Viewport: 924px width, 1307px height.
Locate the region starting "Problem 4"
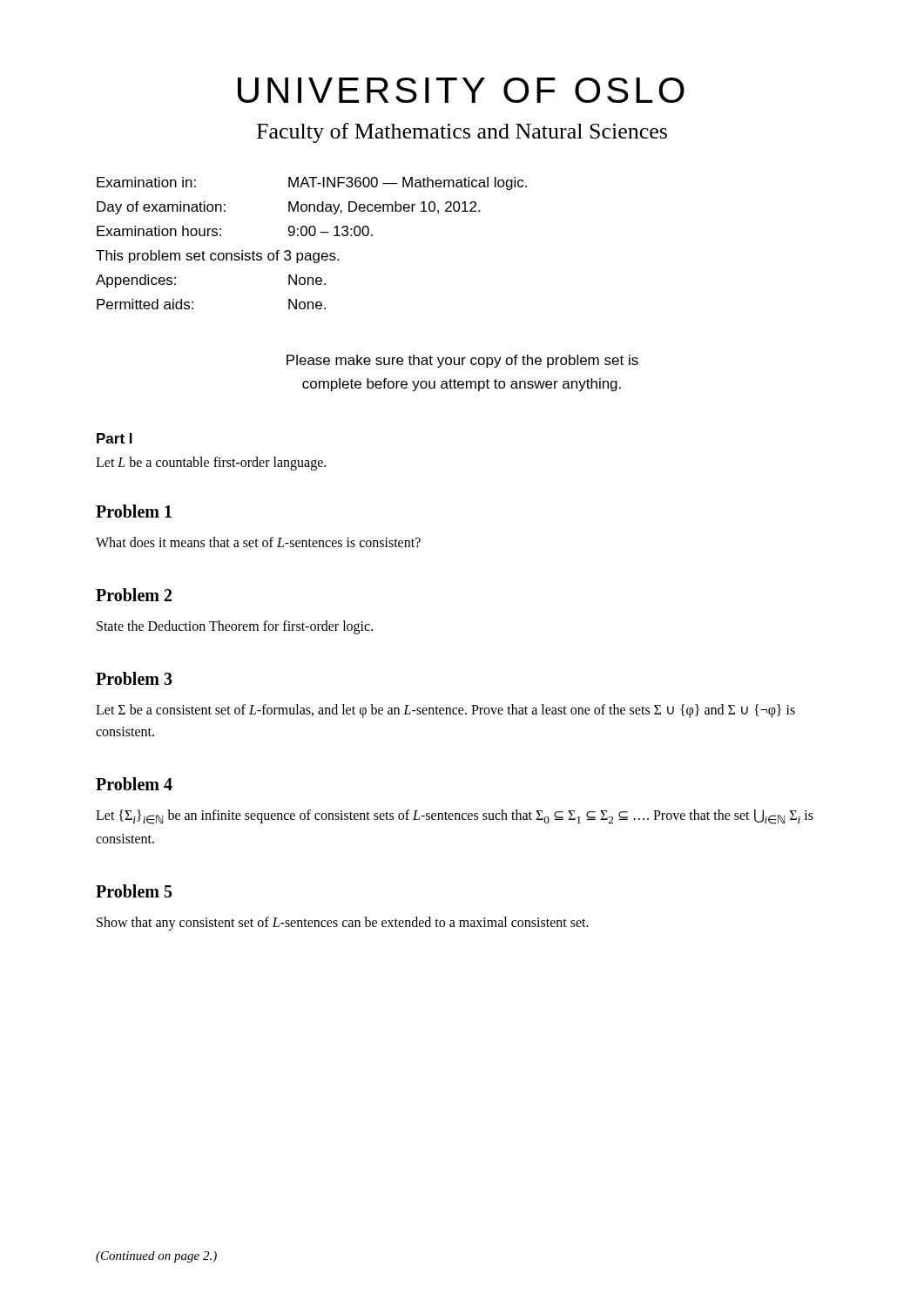[x=134, y=784]
